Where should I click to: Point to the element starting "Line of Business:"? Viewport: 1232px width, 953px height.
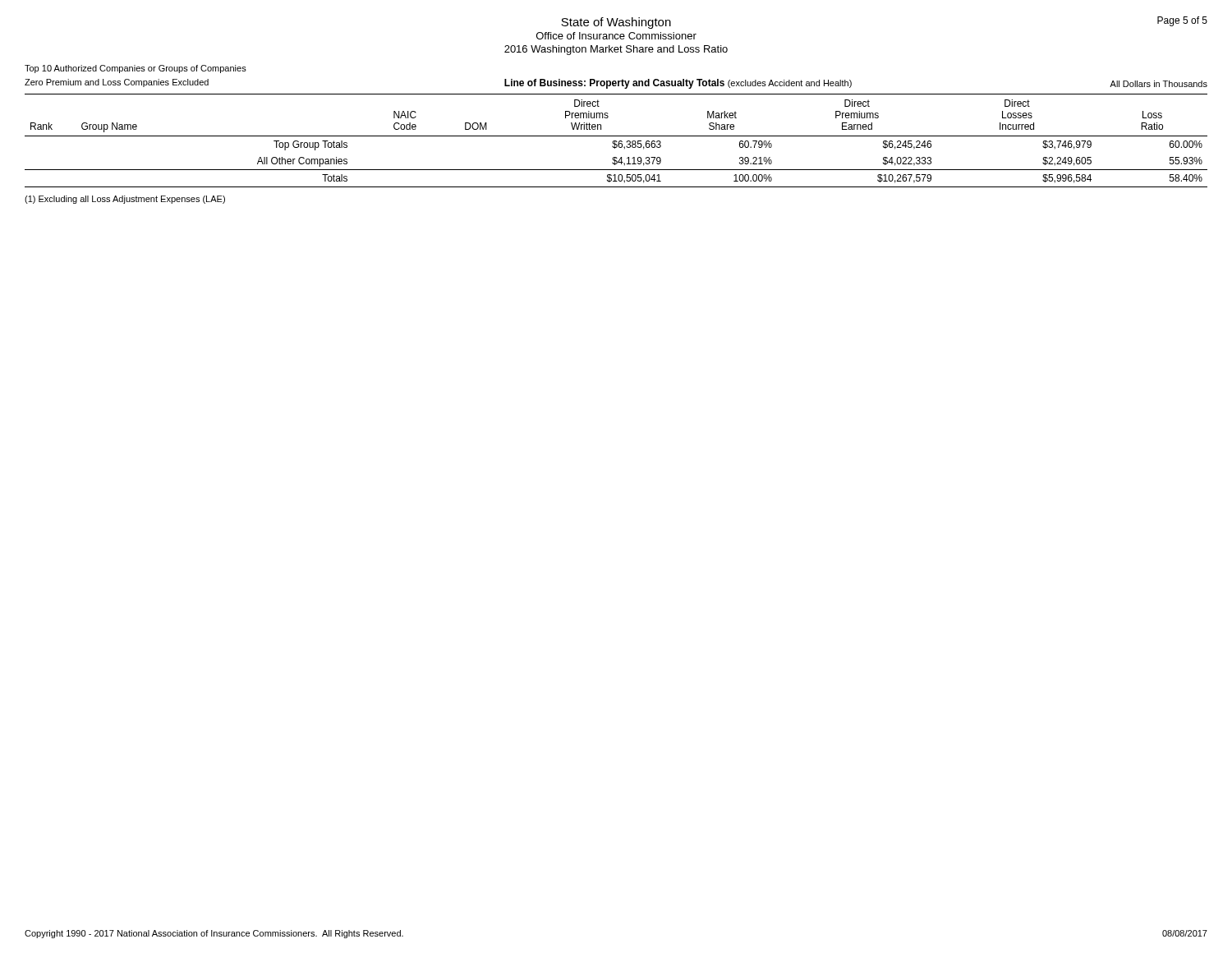point(678,83)
